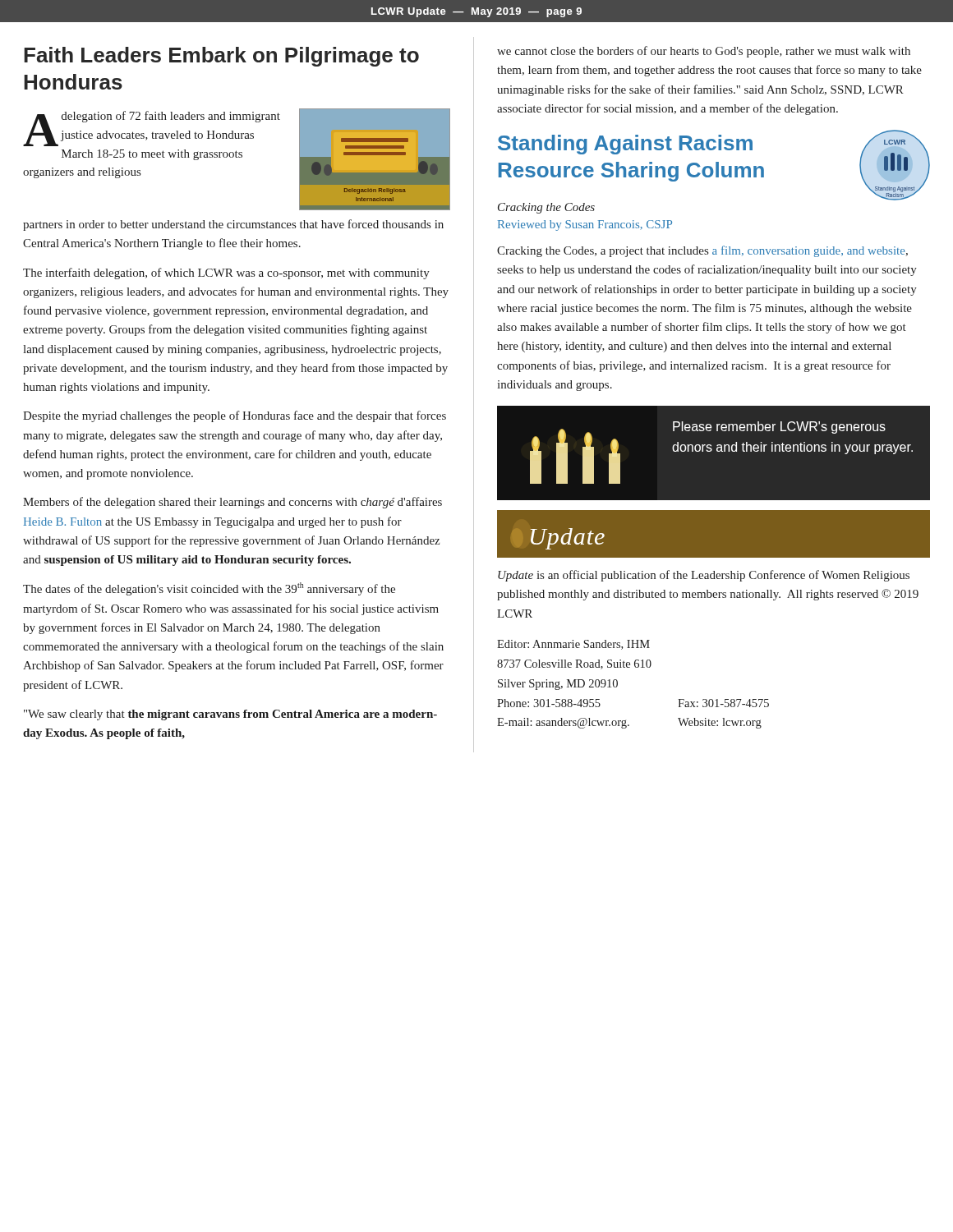Click where it says "Standing Against RacismResource Sharing Column"

tap(631, 156)
